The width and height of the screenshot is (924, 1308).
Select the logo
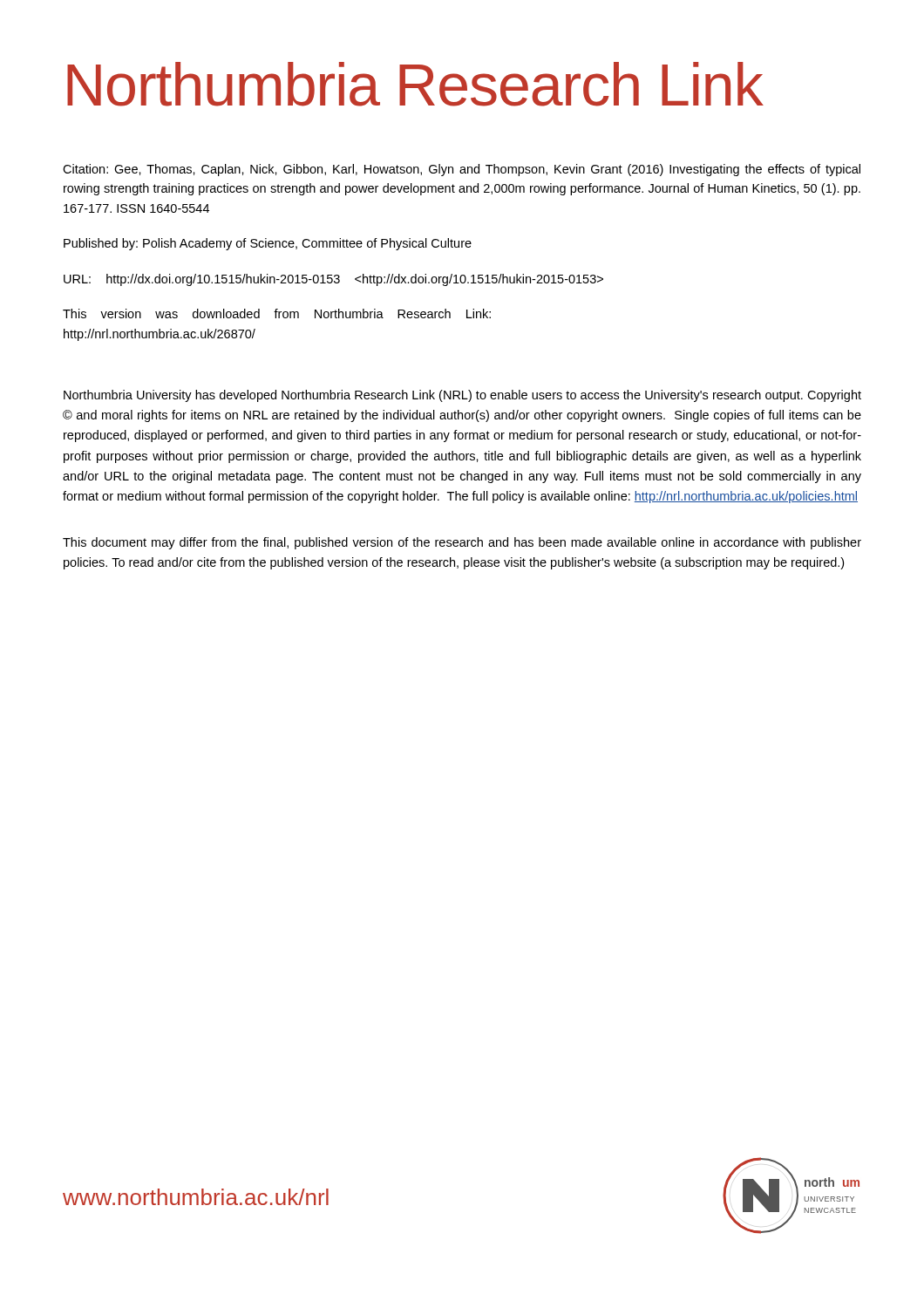[791, 1197]
